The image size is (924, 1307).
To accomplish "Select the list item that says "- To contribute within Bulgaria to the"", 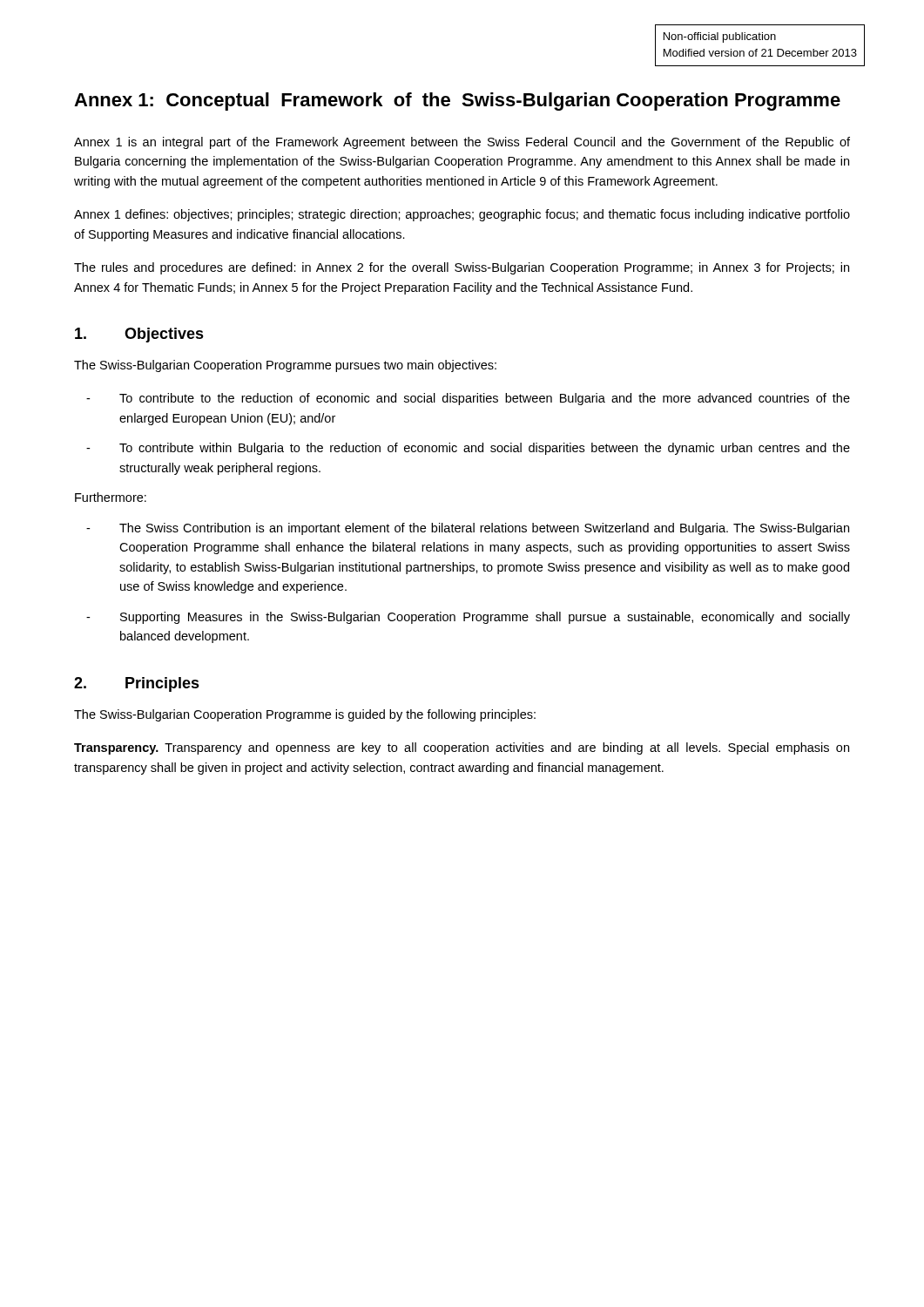I will 462,458.
